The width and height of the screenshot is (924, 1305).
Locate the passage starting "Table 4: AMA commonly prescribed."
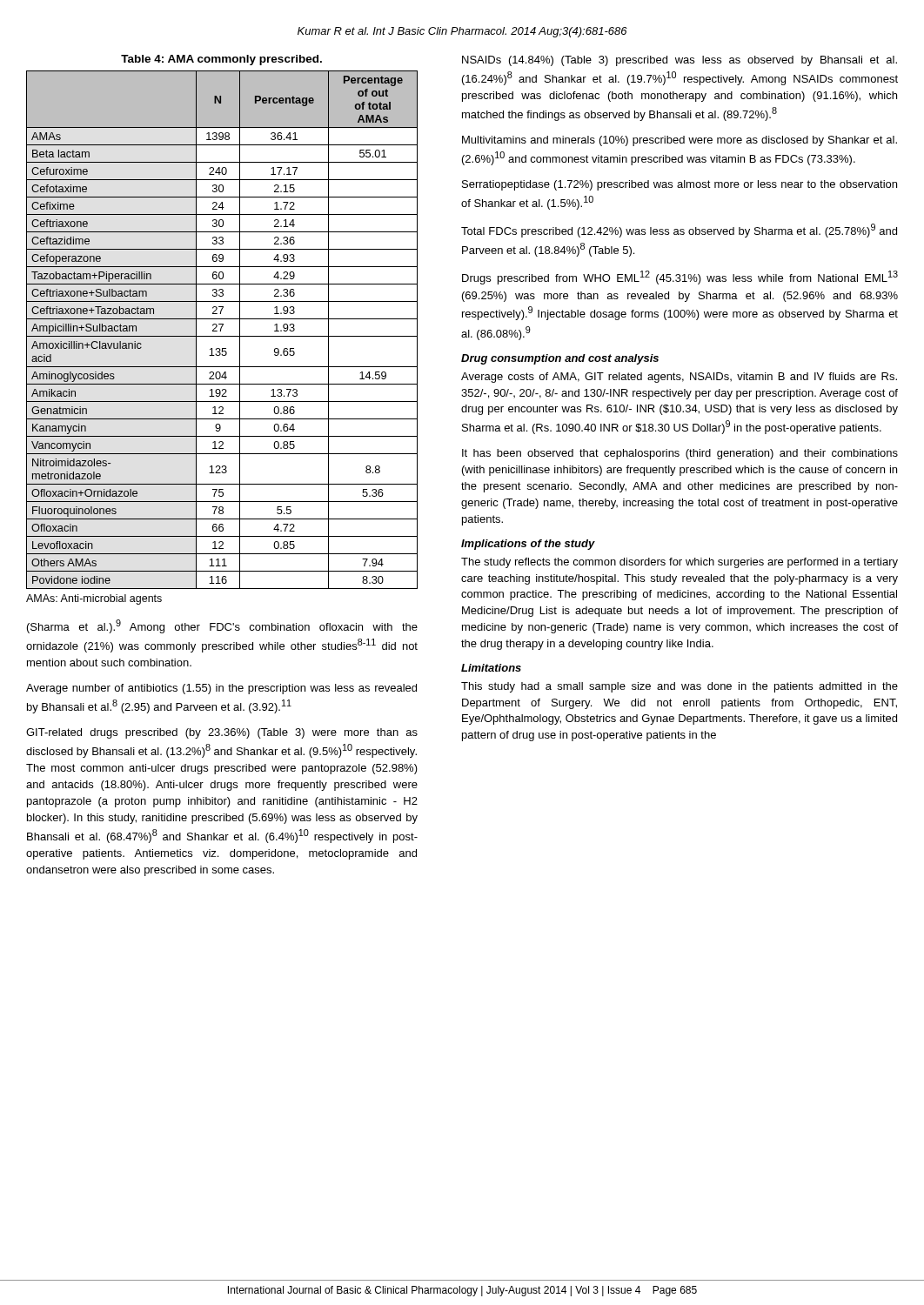click(x=222, y=59)
